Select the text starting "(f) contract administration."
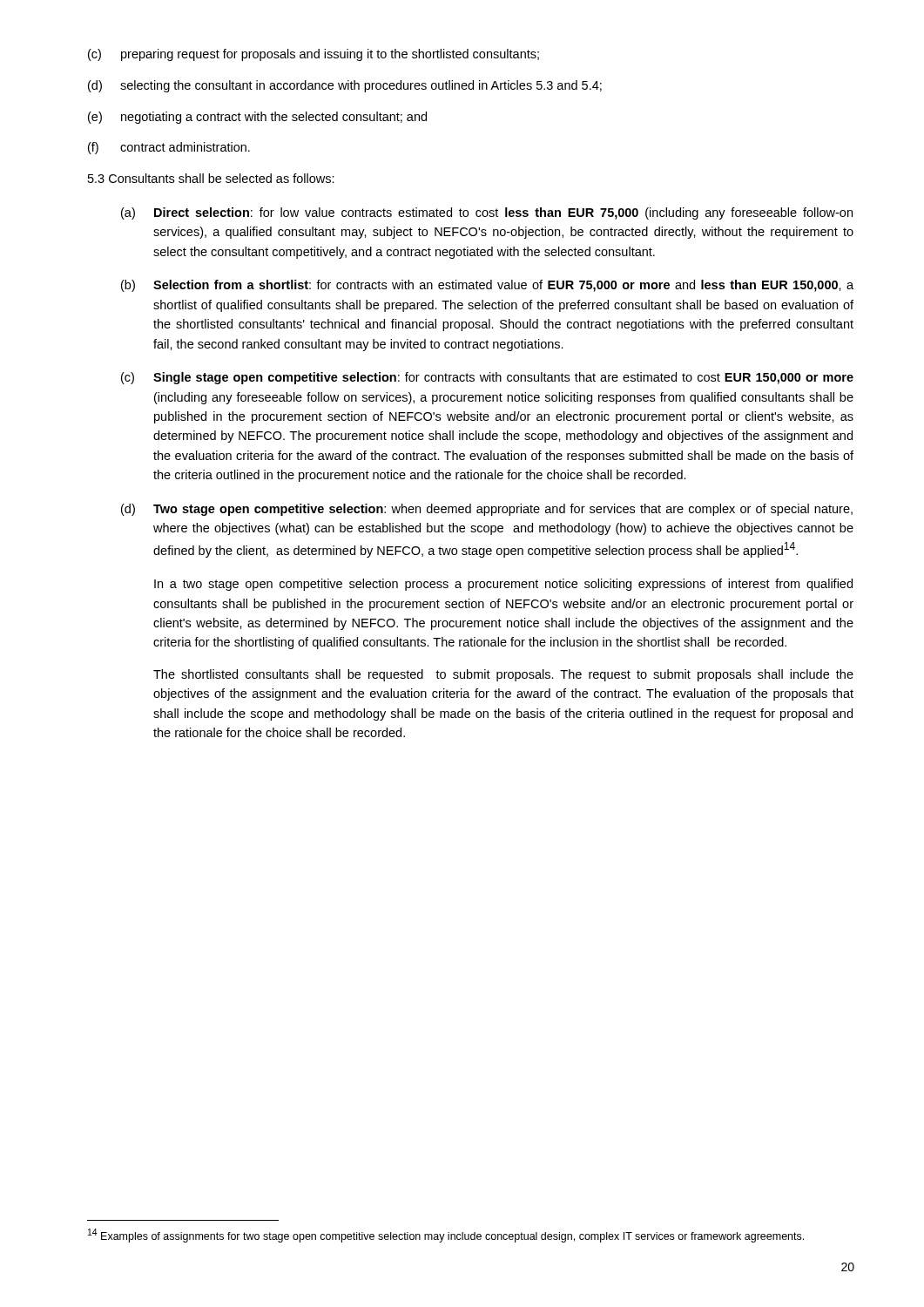Viewport: 924px width, 1307px height. coord(169,148)
